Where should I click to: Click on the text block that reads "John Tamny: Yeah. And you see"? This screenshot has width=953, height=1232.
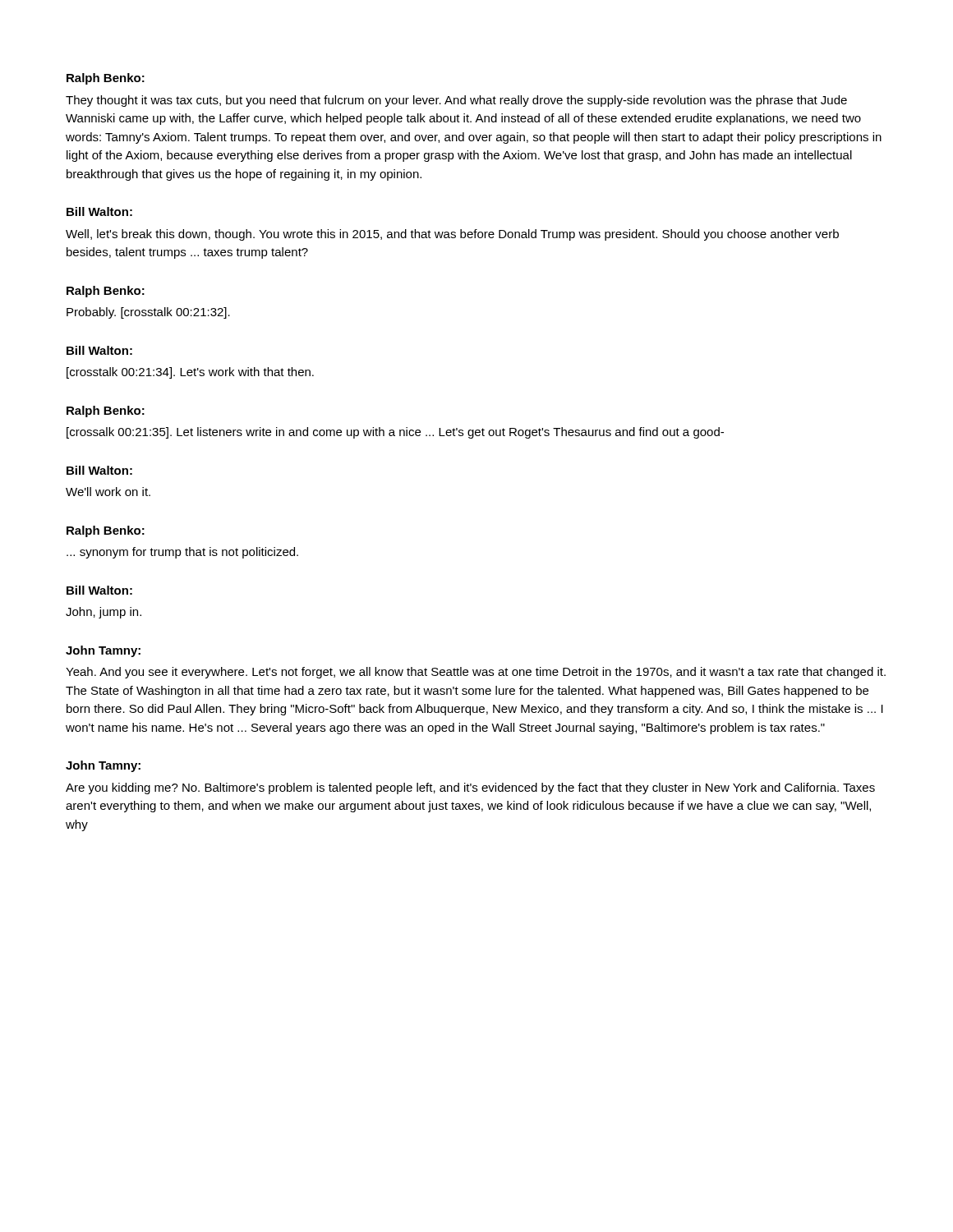(476, 689)
